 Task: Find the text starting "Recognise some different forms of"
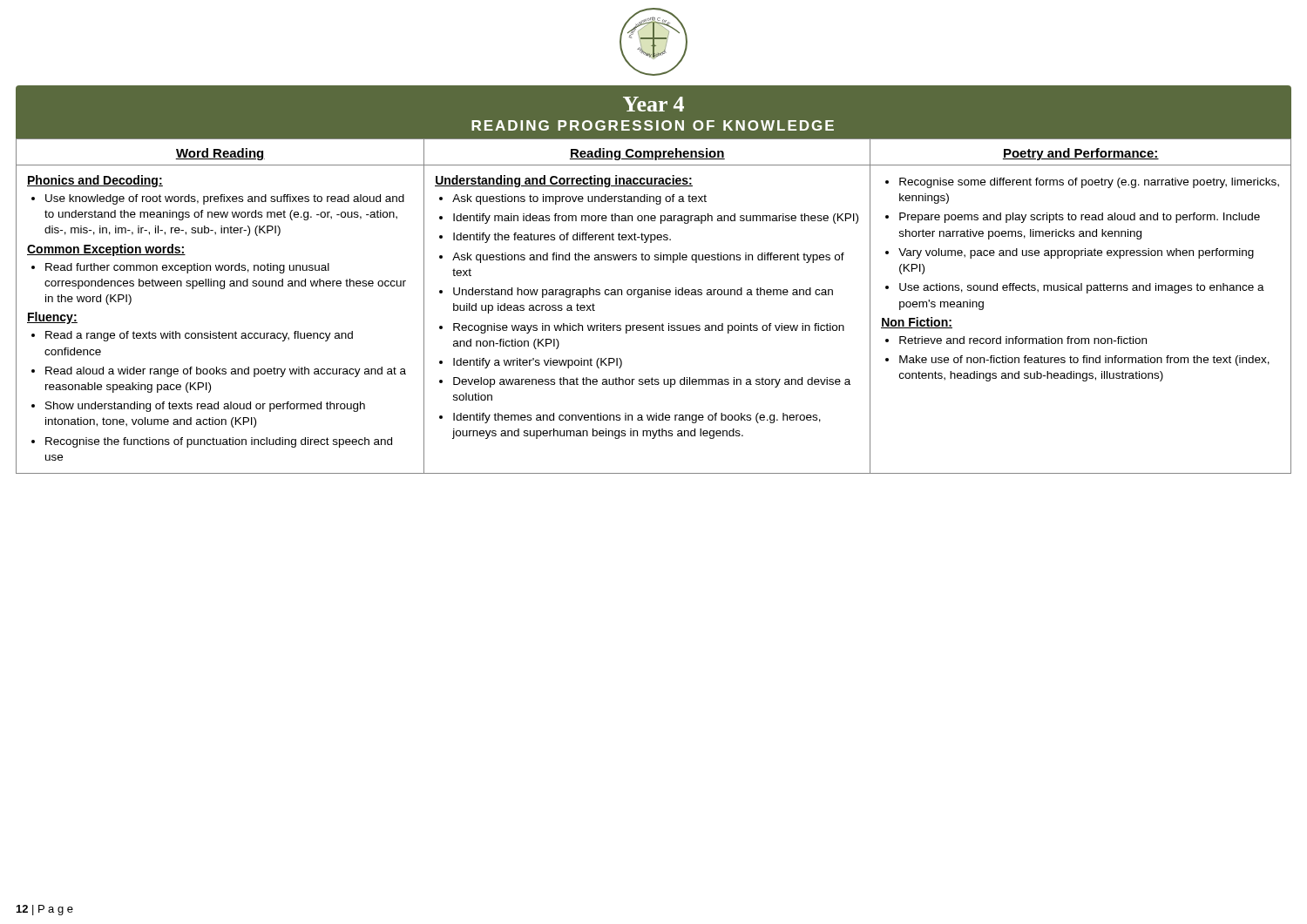coord(1080,243)
